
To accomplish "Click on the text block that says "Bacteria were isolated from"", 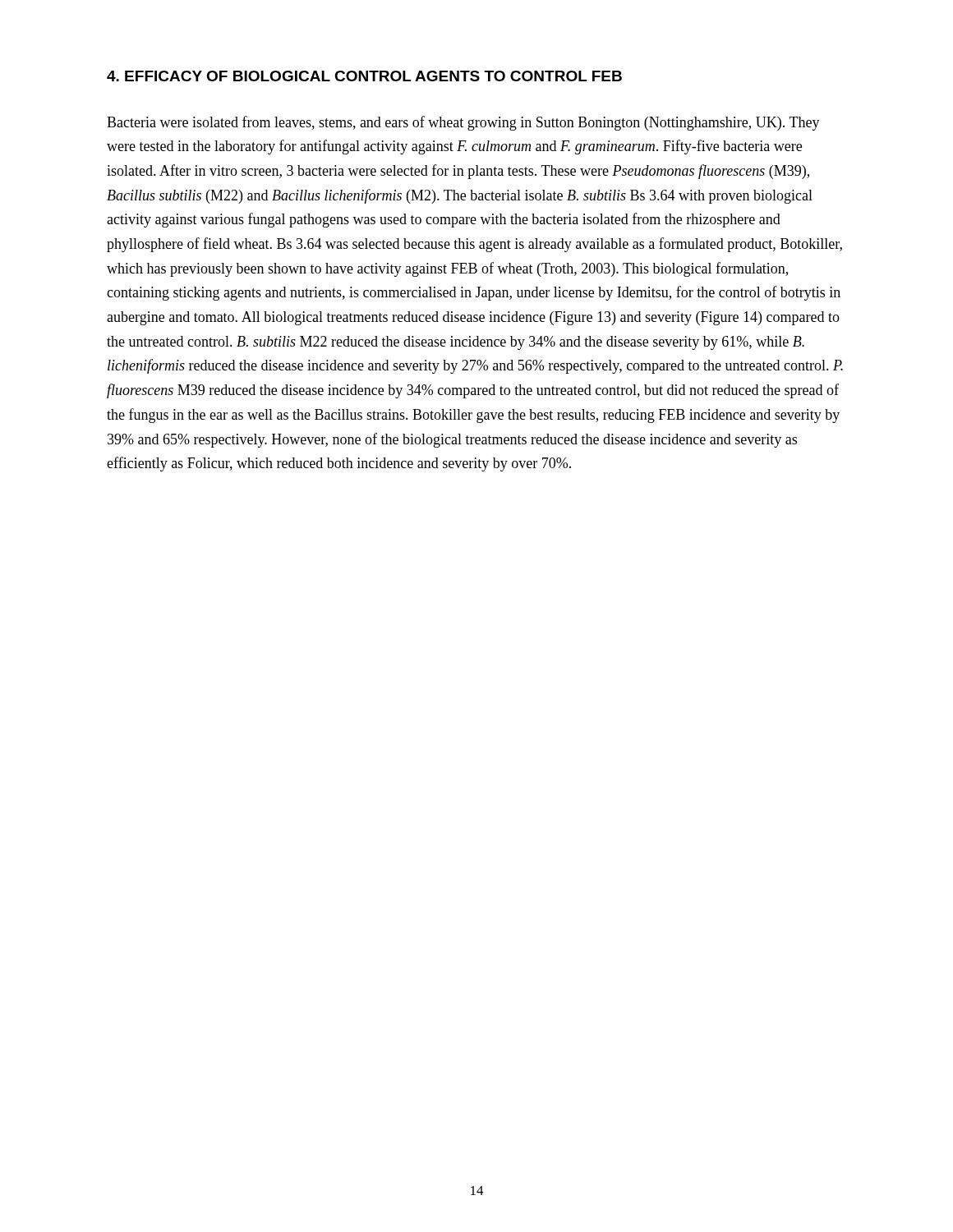I will 475,293.
